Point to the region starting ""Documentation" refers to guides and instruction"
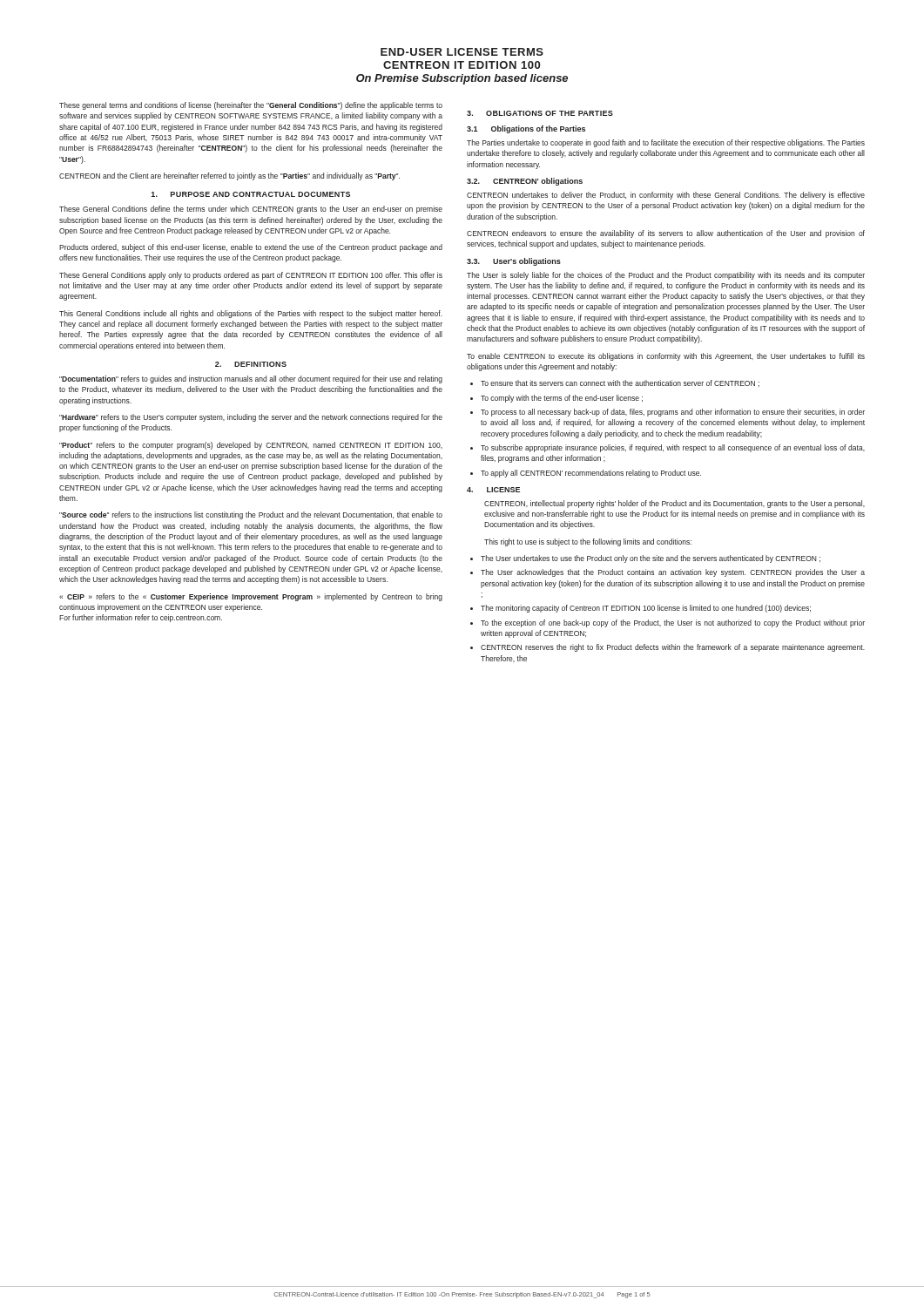The height and width of the screenshot is (1307, 924). coord(251,390)
